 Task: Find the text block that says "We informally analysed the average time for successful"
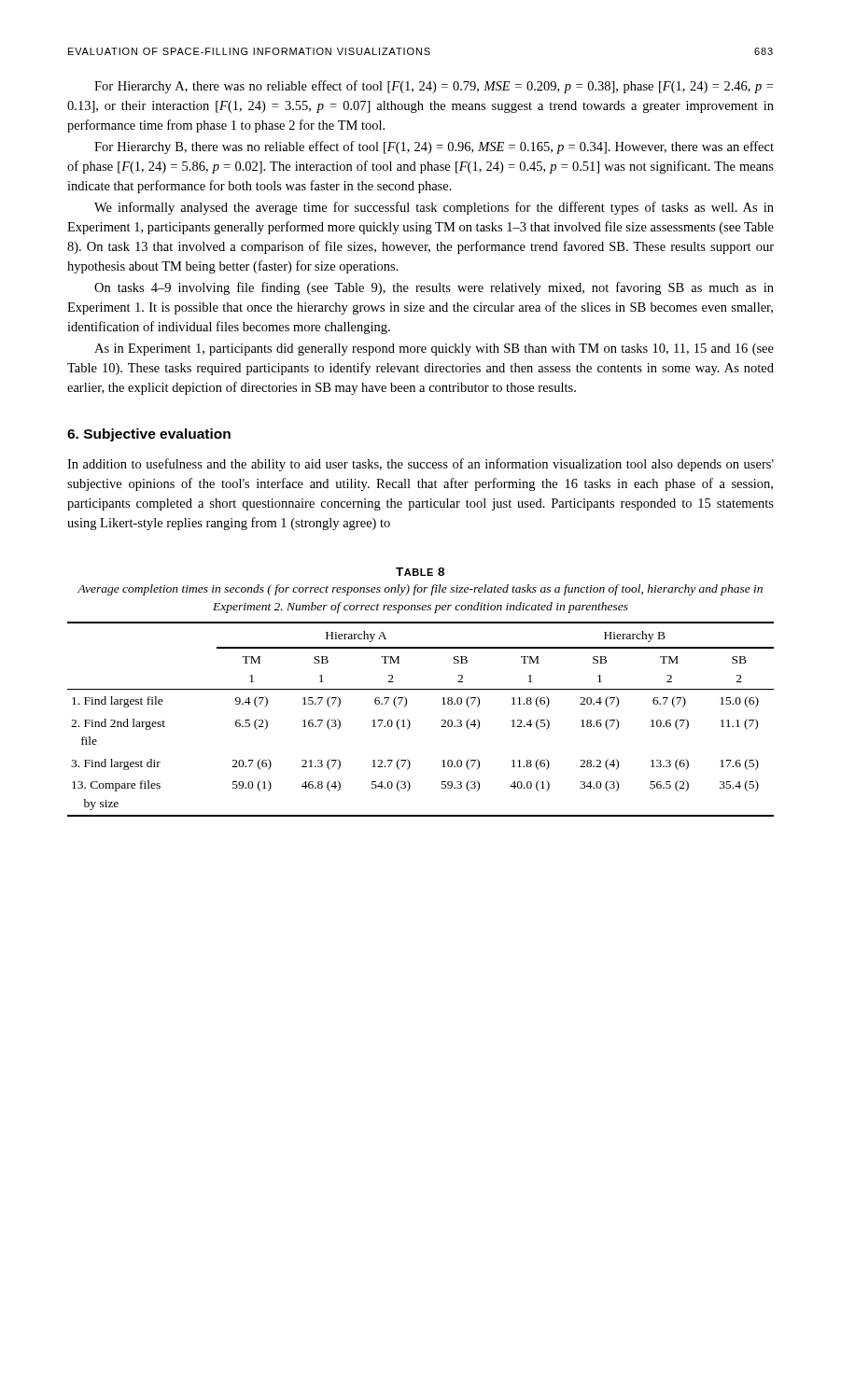click(420, 237)
